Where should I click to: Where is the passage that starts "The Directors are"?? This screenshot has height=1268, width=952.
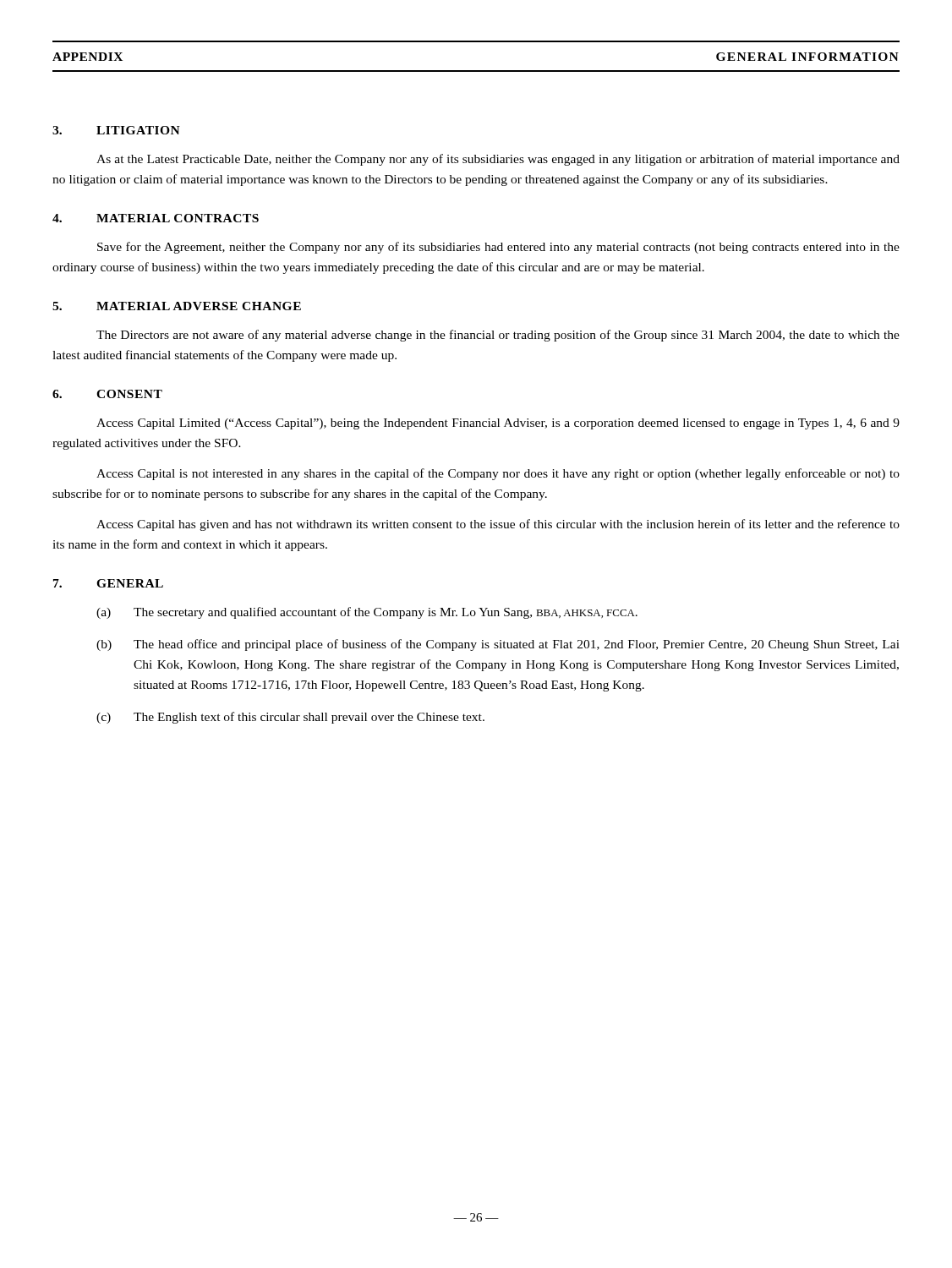(476, 345)
